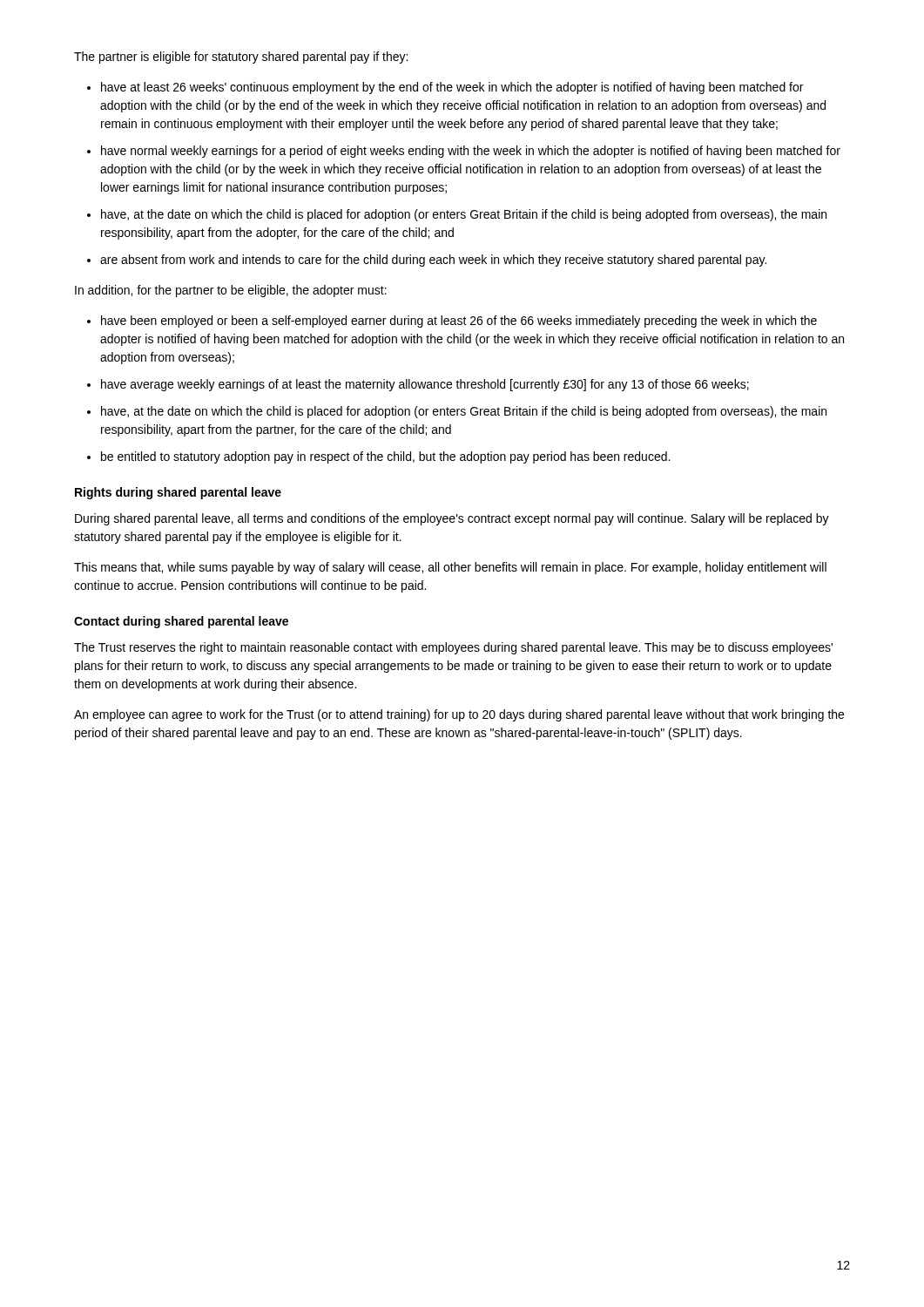Locate the list item containing "have average weekly earnings"

click(x=425, y=384)
